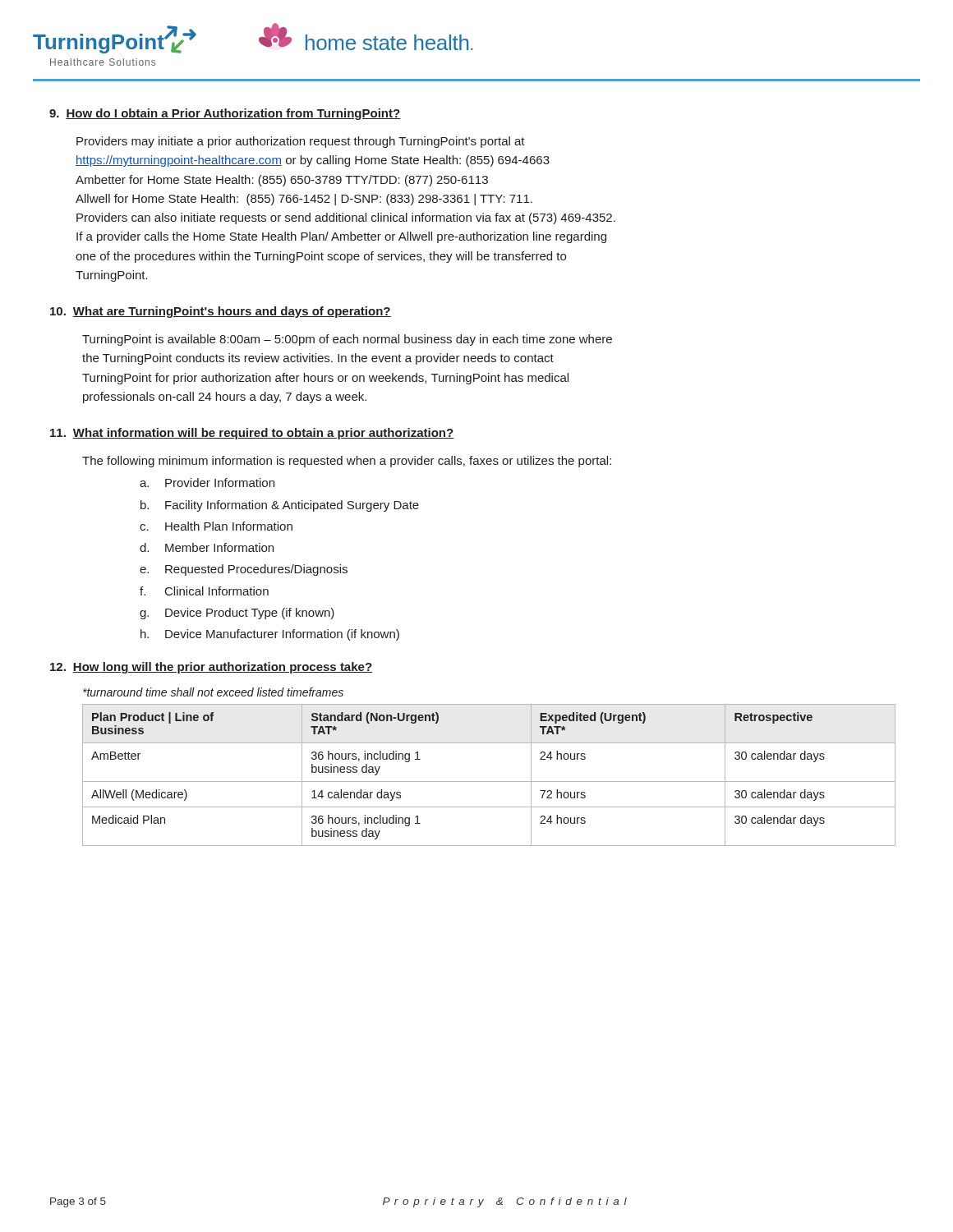953x1232 pixels.
Task: Select the passage starting "10. What are TurningPoint's hours and days"
Action: tap(220, 311)
